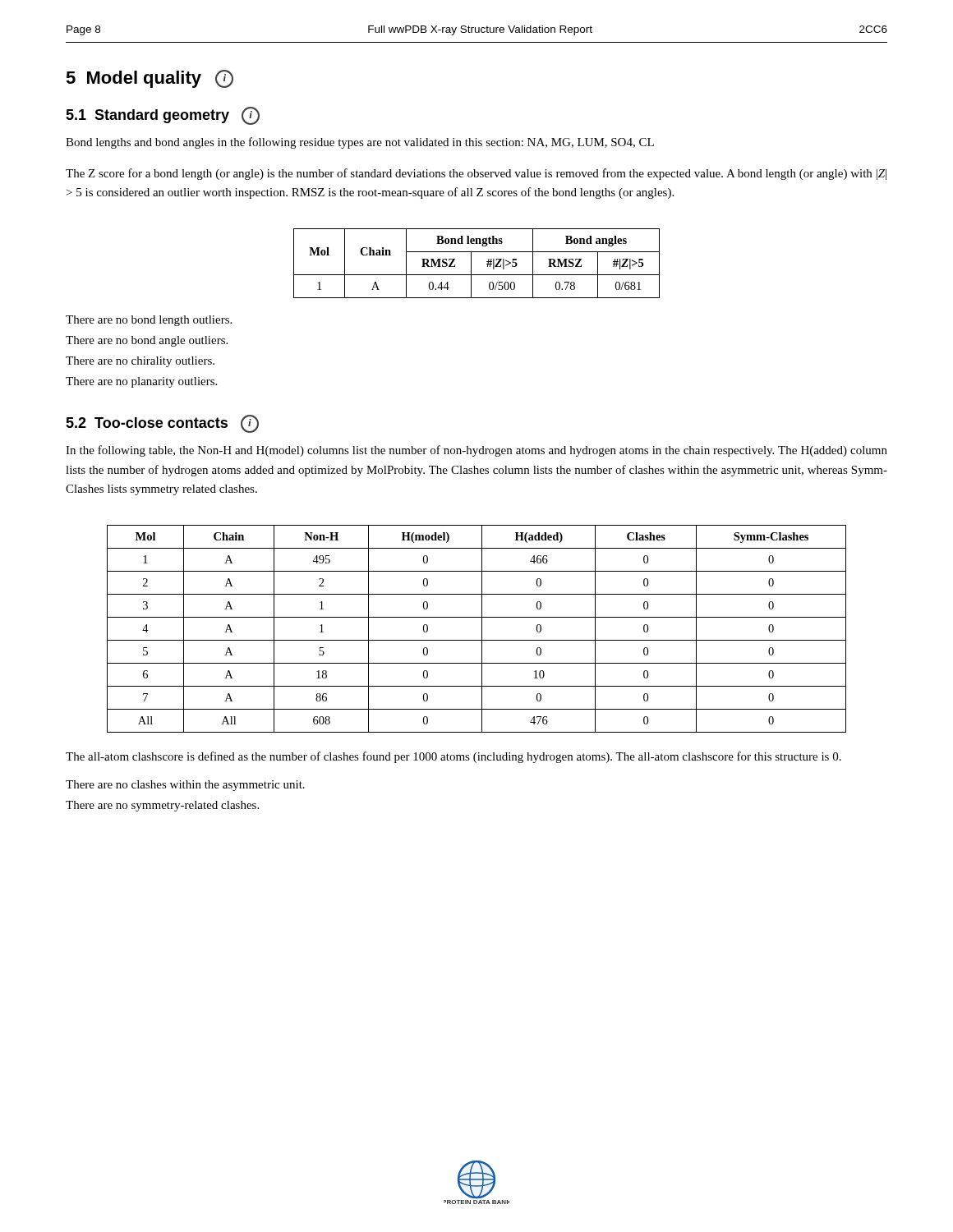This screenshot has height=1232, width=953.
Task: Find the section header with the text "5.2 Too-close contacts"
Action: coord(162,424)
